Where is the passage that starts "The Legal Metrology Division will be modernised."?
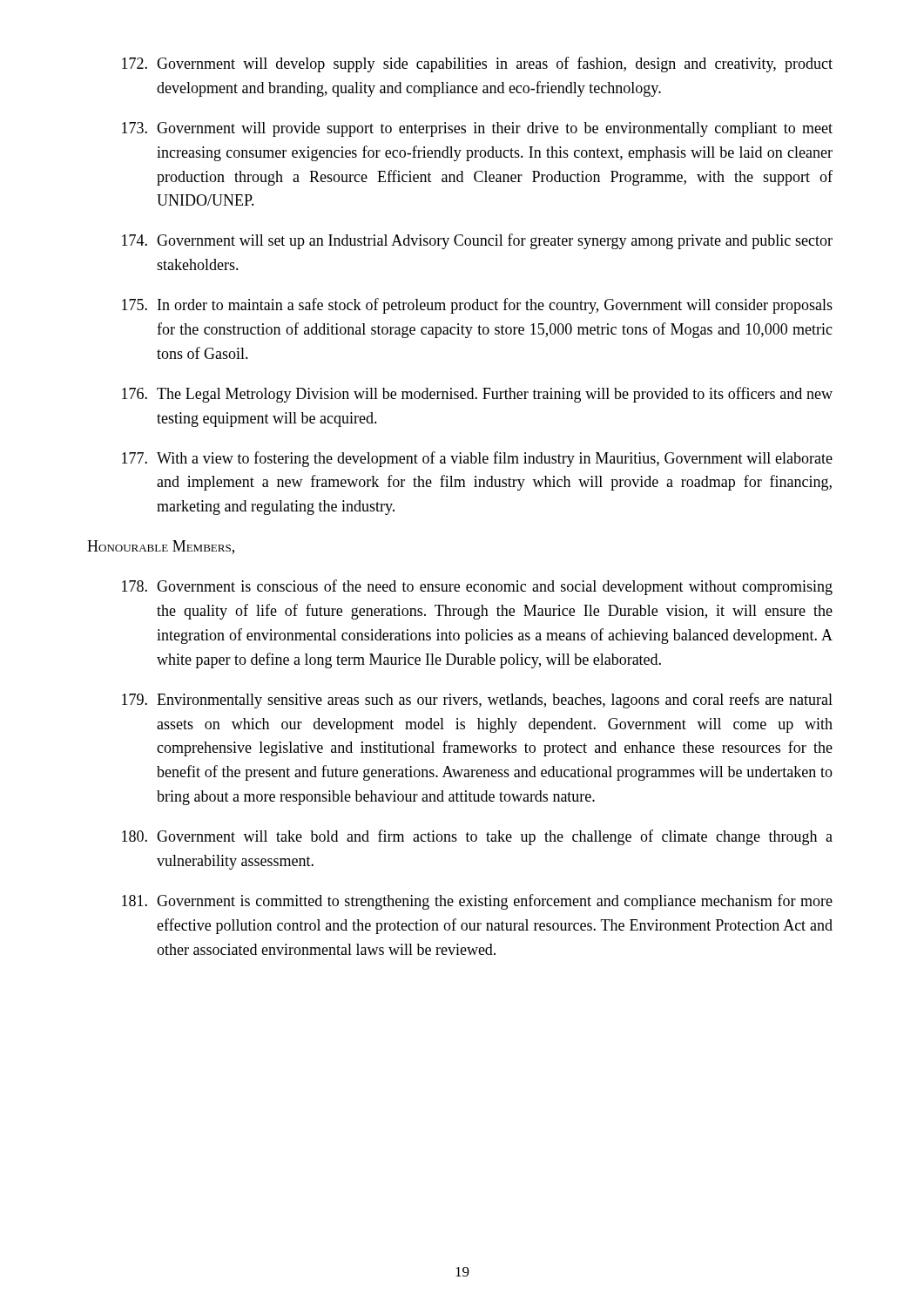Viewport: 924px width, 1307px height. click(460, 407)
